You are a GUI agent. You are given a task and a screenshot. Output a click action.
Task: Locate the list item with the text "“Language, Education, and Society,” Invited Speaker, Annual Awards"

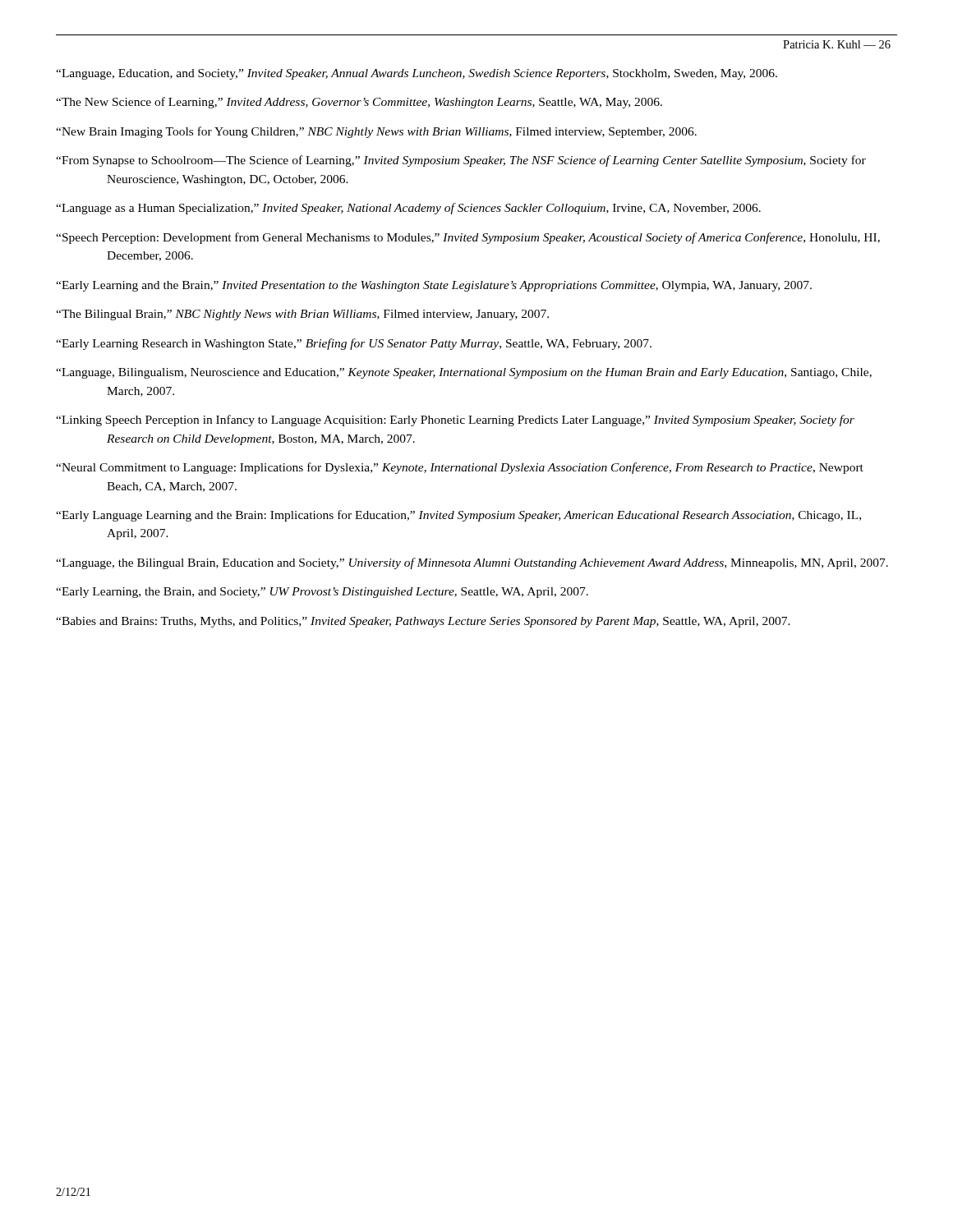coord(417,73)
